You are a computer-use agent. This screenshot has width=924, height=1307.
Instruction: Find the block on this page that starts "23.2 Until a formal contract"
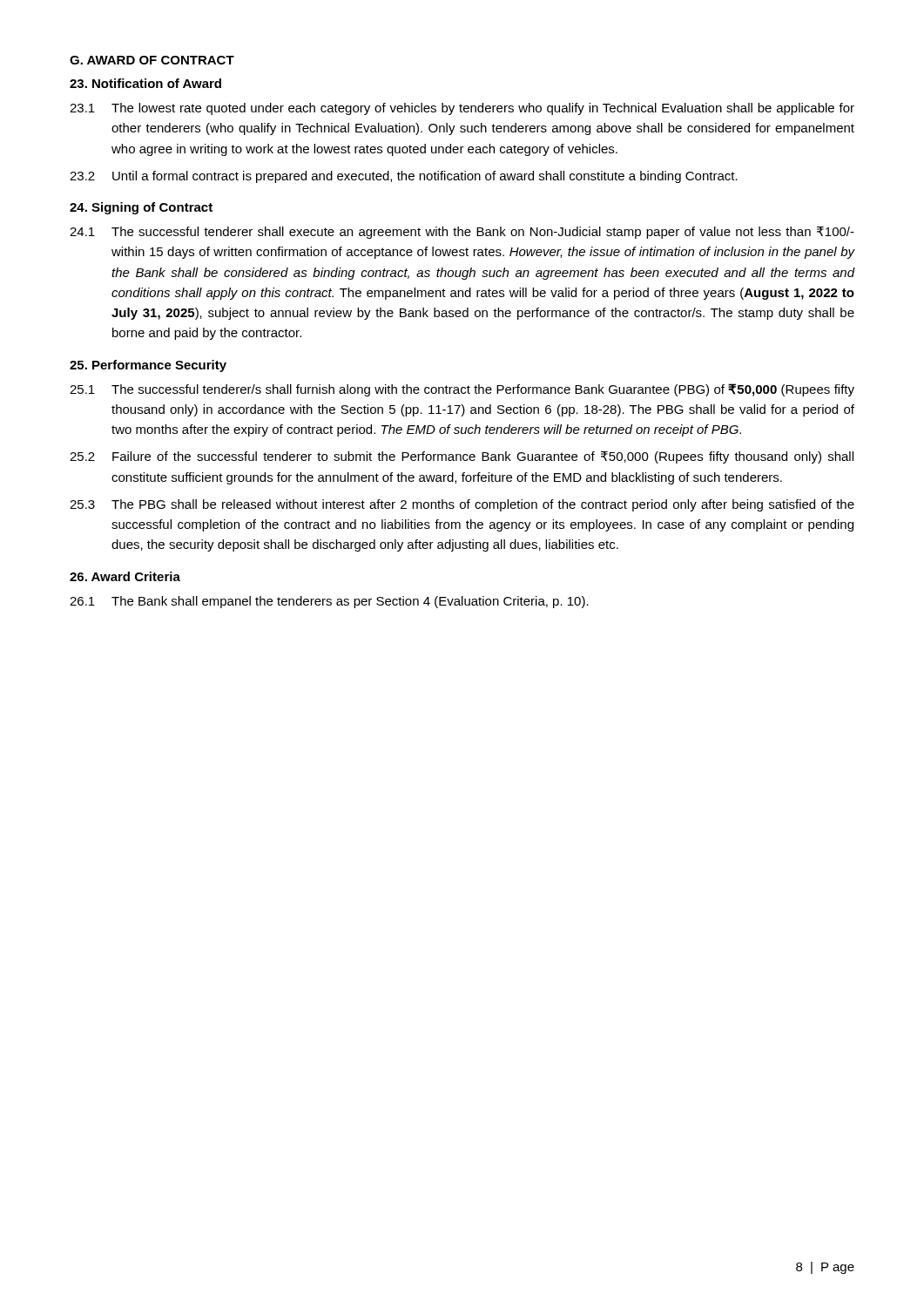point(462,175)
